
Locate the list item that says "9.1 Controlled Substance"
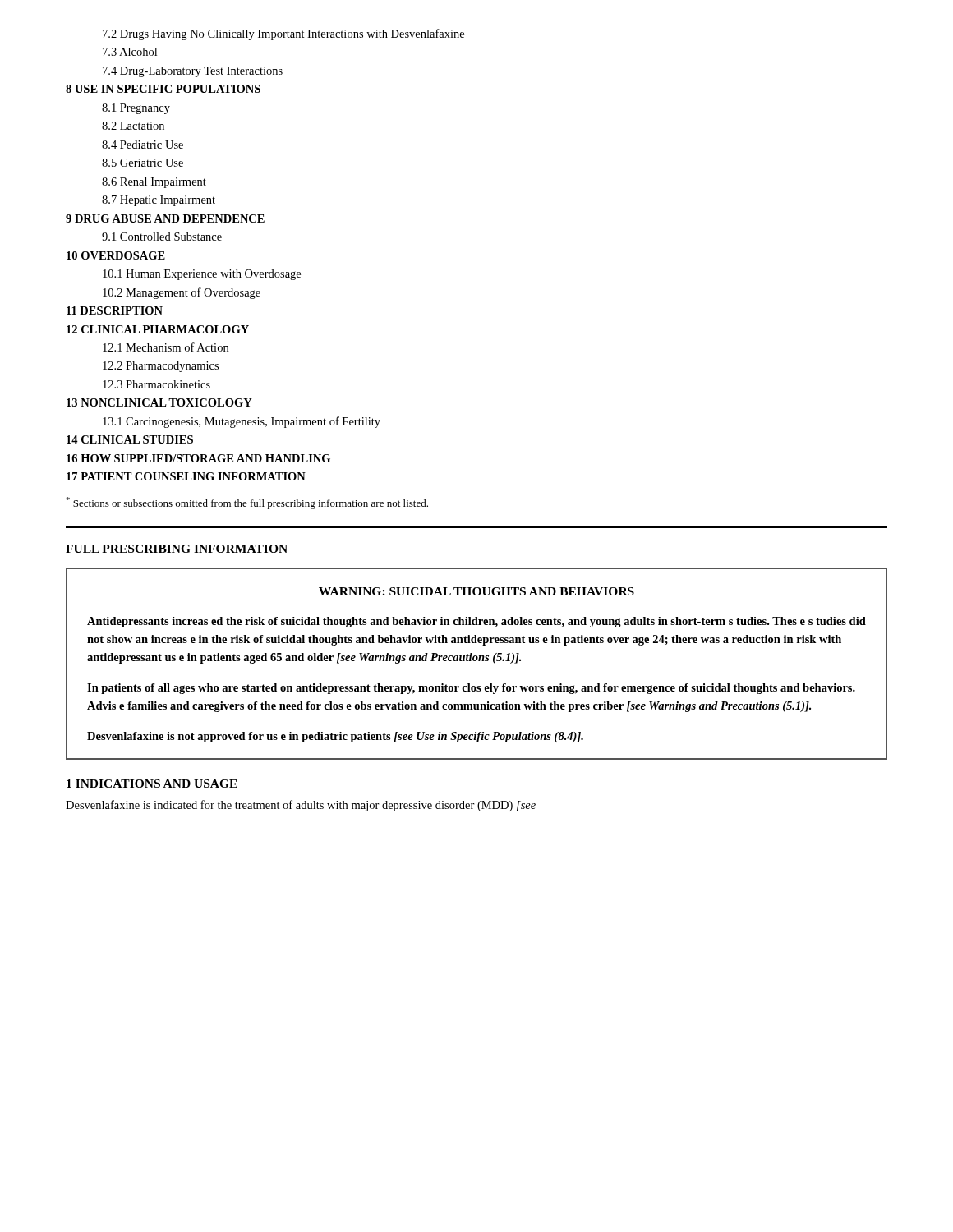click(x=162, y=237)
